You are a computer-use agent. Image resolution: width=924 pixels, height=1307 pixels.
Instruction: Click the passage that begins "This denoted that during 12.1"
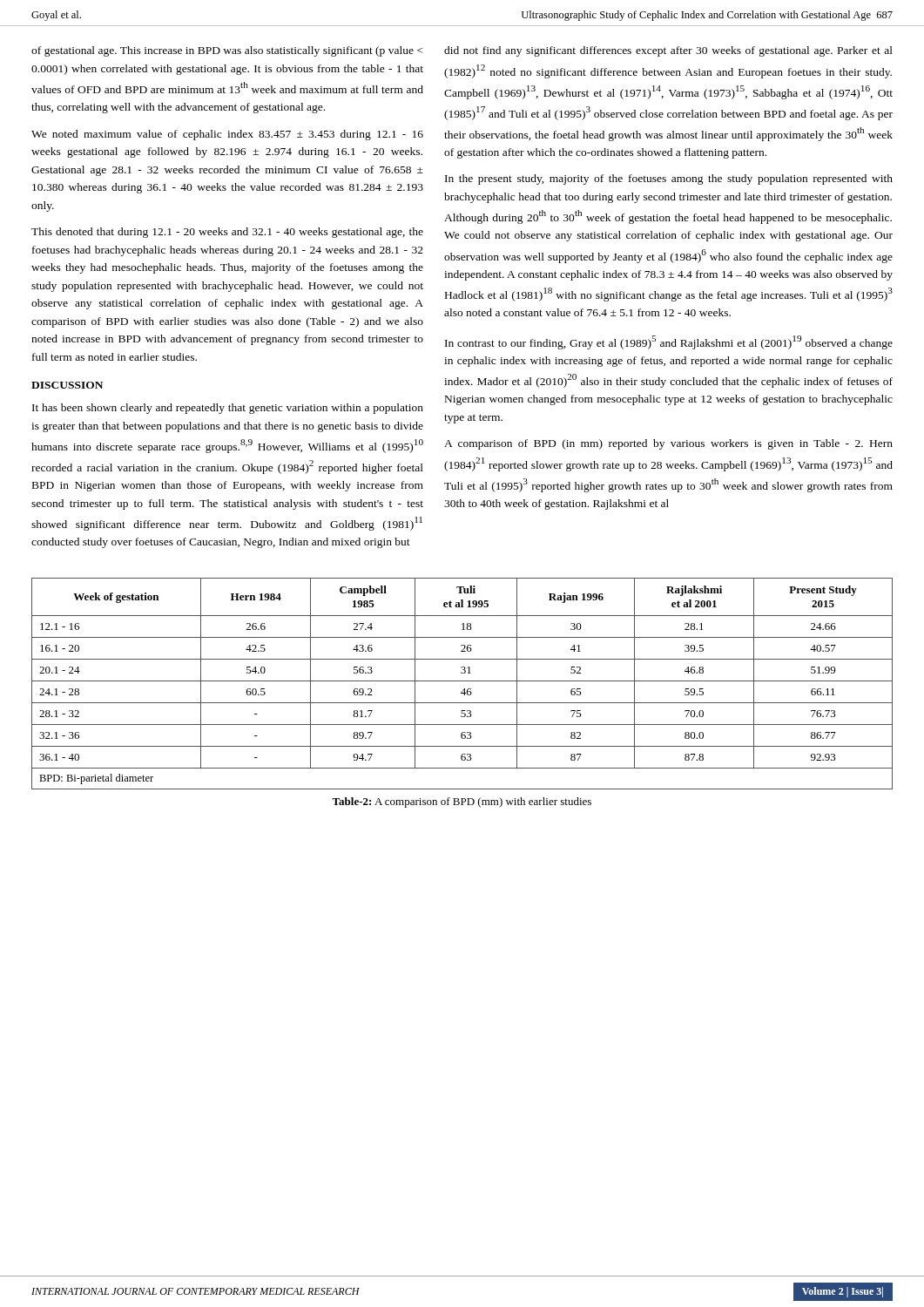(x=227, y=294)
